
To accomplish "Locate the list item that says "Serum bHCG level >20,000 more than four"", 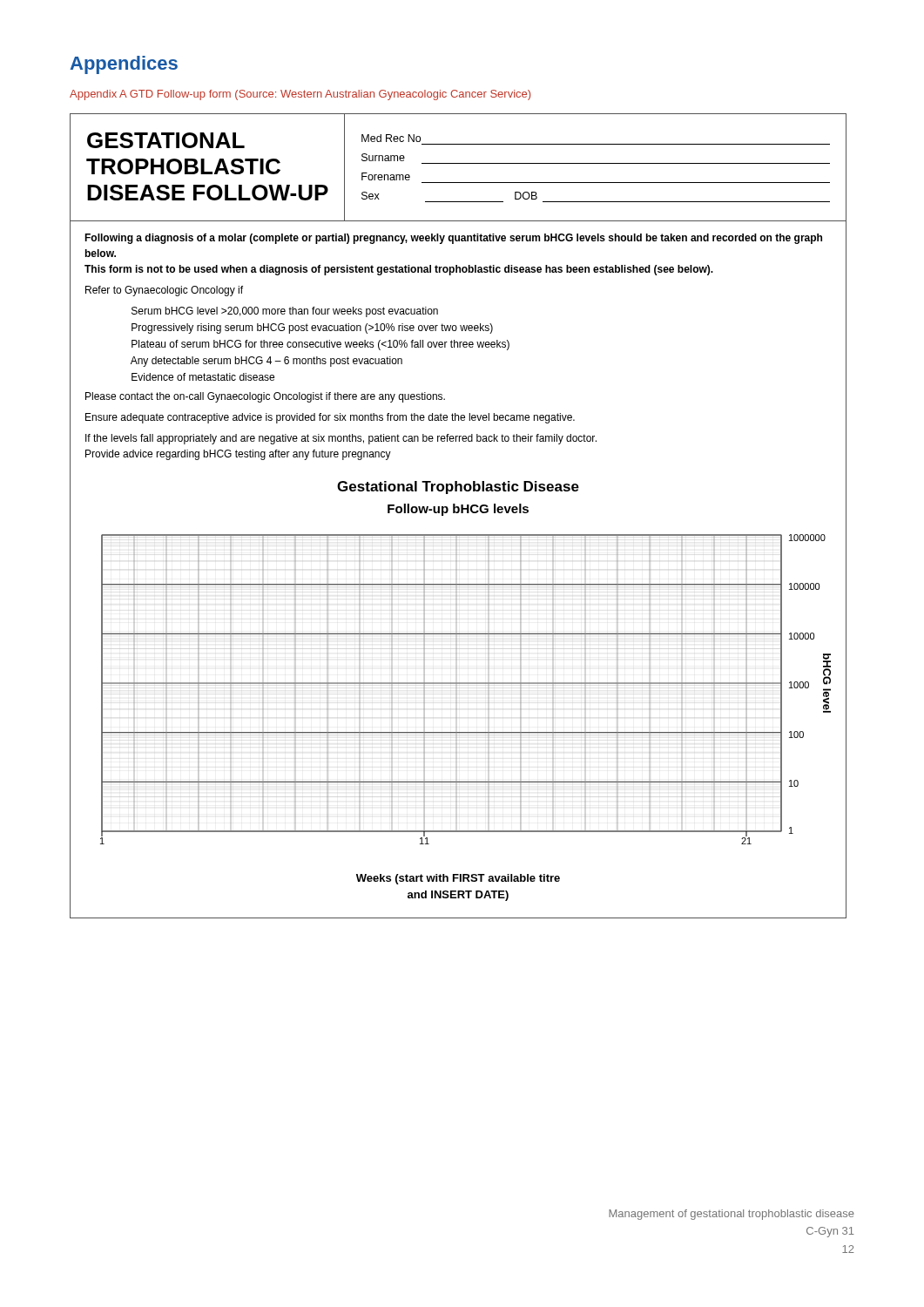I will pos(279,311).
